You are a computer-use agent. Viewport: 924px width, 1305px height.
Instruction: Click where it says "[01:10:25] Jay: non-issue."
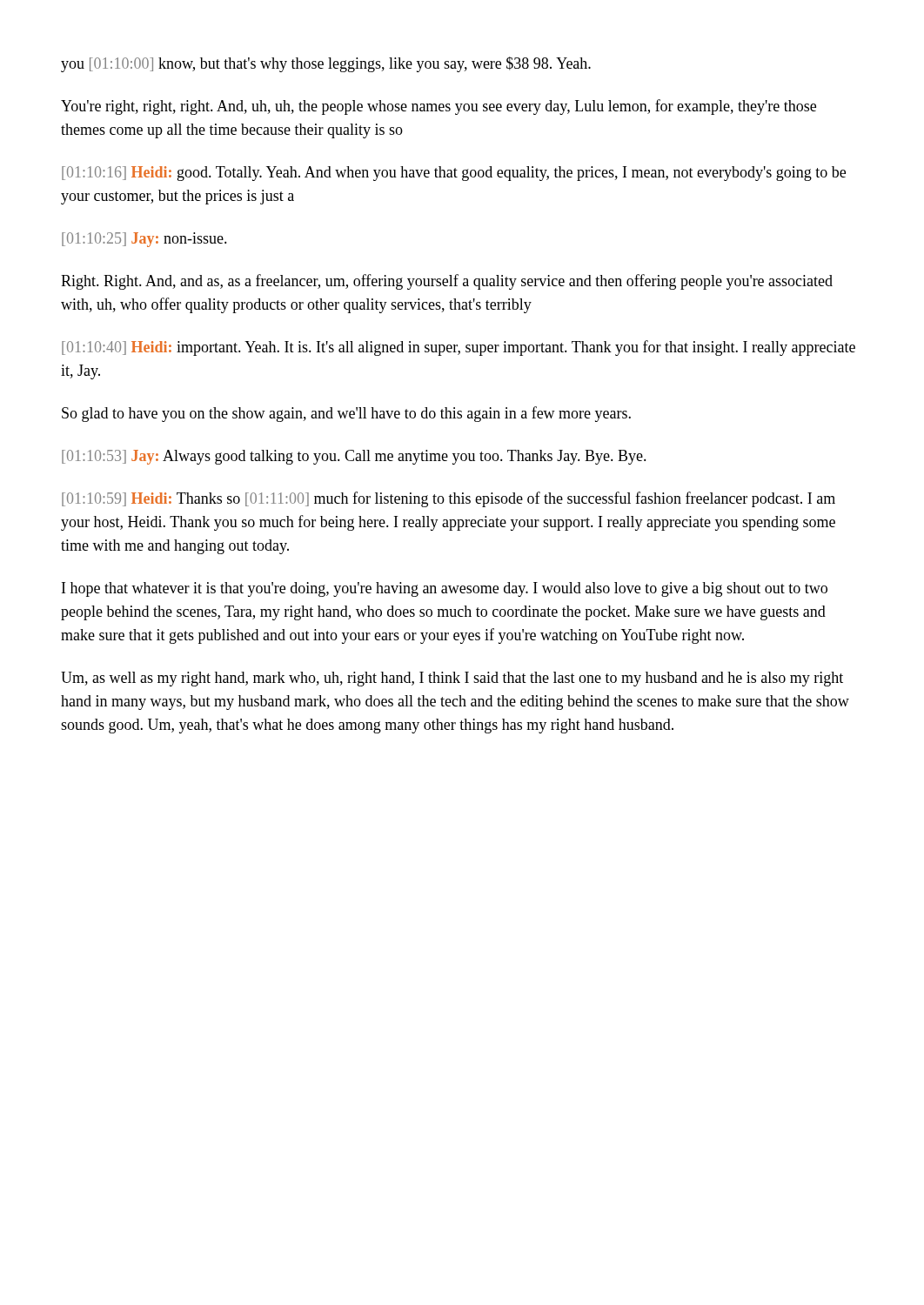click(144, 238)
